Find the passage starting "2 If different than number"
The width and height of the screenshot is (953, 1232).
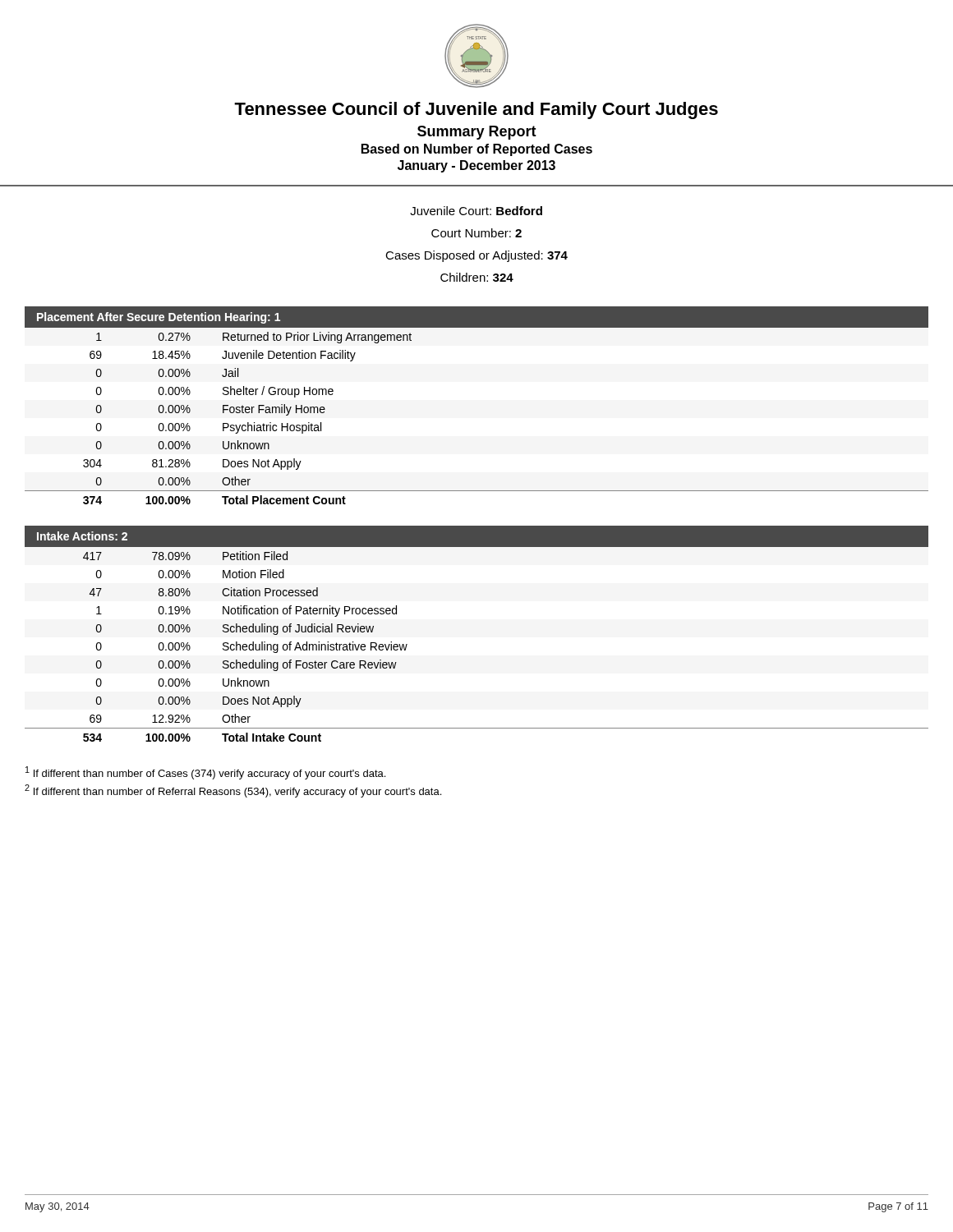[233, 791]
